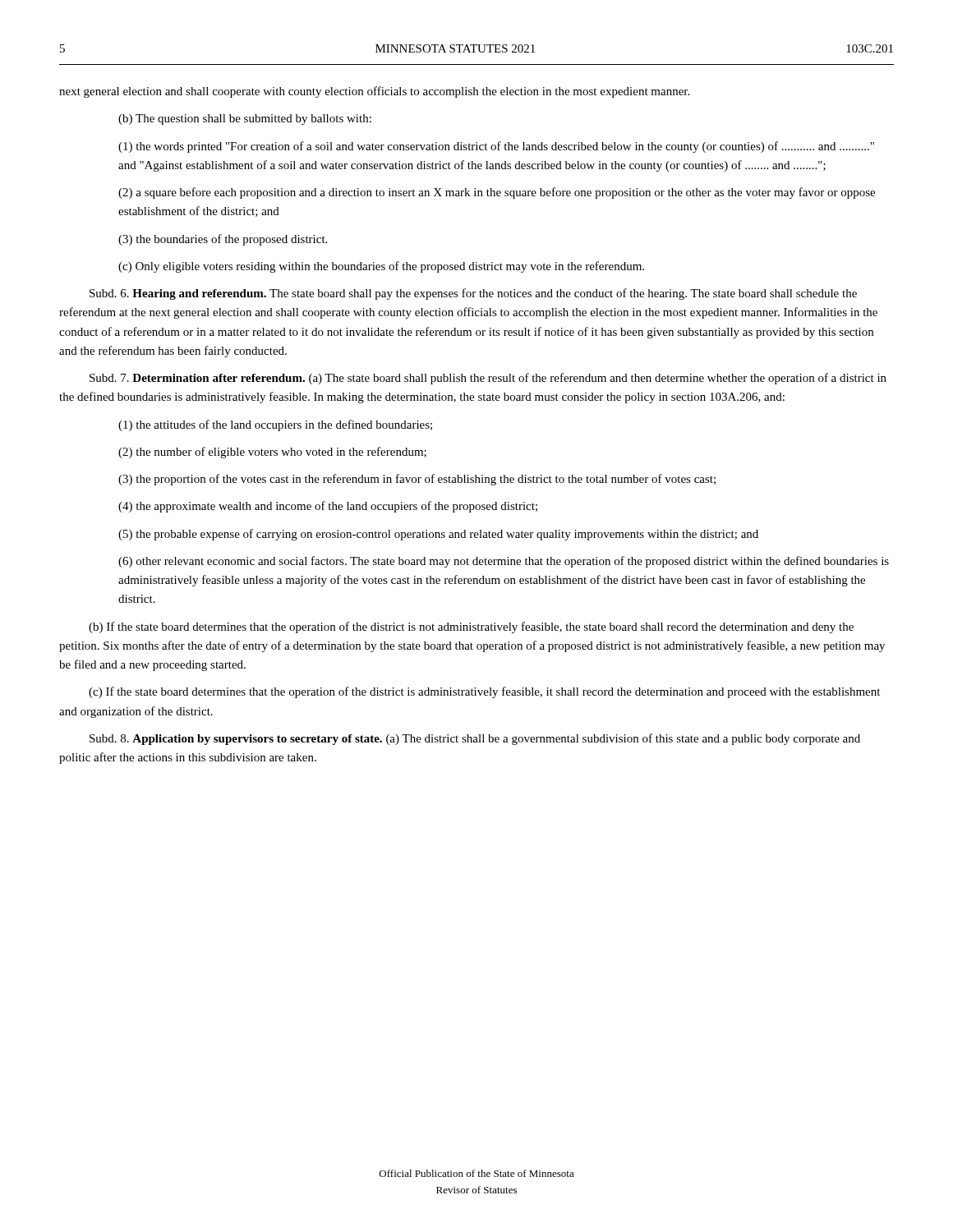Select the element starting "Subd. 8. Application by supervisors to secretary"
953x1232 pixels.
(460, 748)
